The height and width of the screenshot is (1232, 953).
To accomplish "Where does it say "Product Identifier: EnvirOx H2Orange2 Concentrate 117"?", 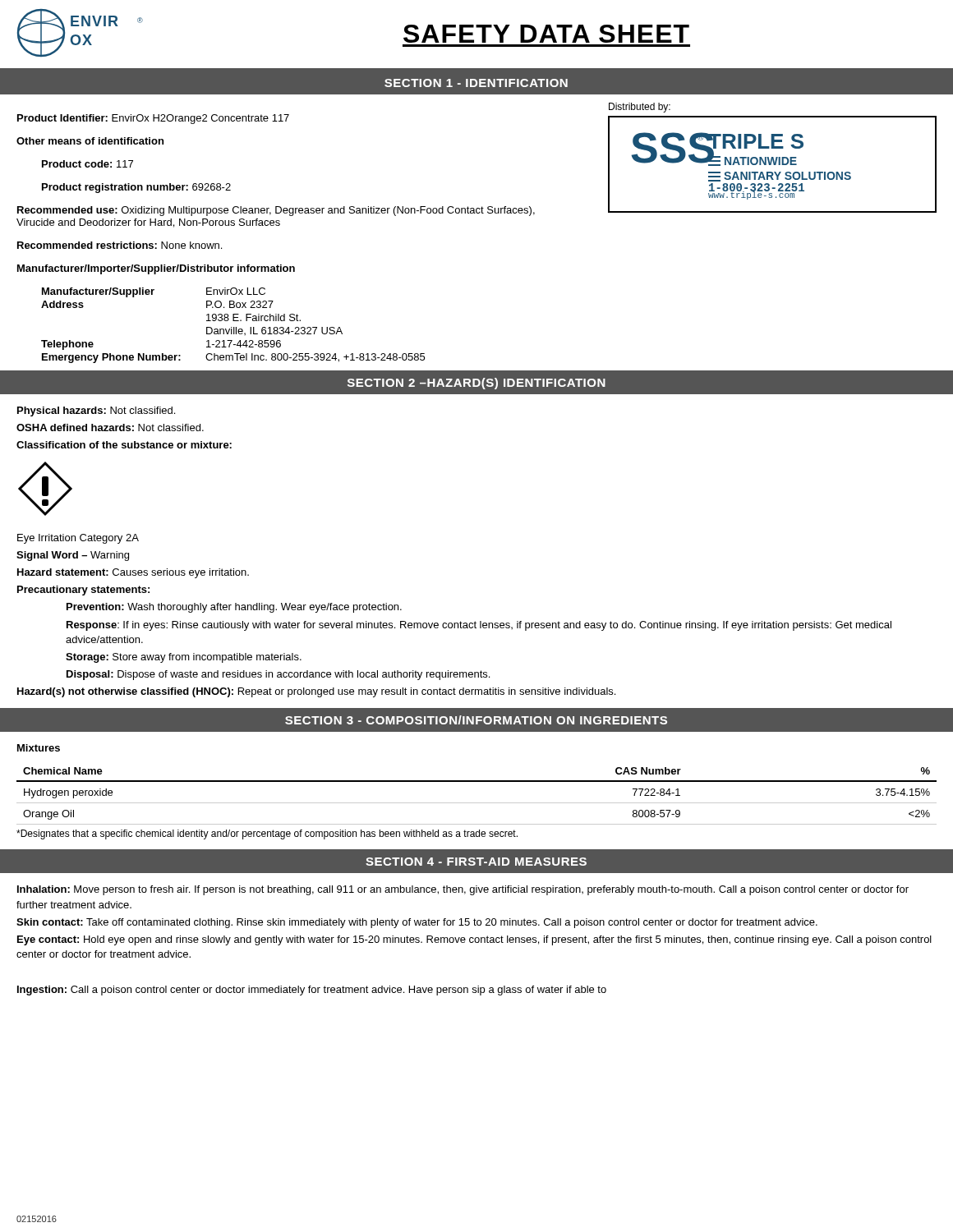I will (x=153, y=118).
